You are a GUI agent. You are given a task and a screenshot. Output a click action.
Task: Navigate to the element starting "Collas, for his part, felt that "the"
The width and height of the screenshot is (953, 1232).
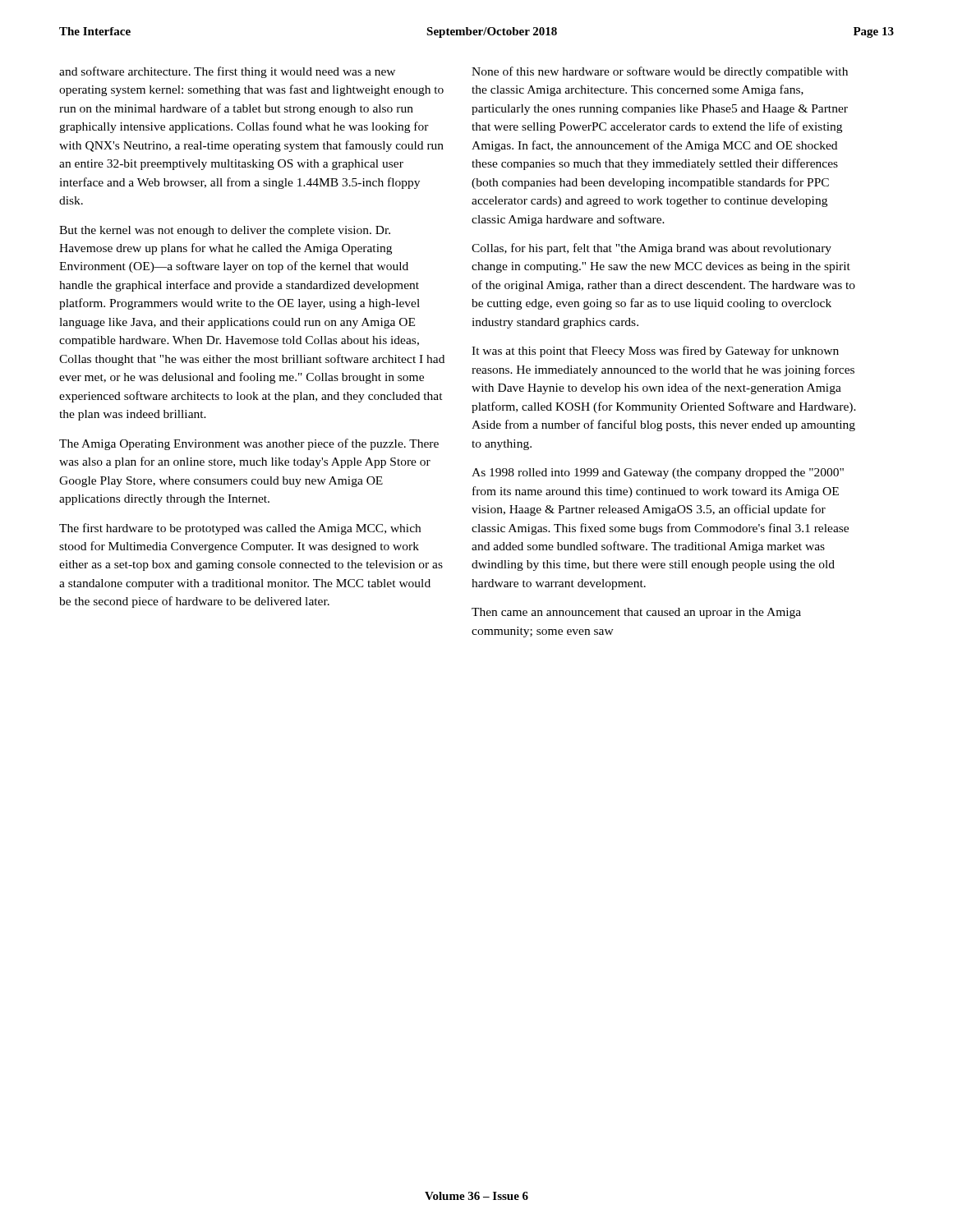665,285
